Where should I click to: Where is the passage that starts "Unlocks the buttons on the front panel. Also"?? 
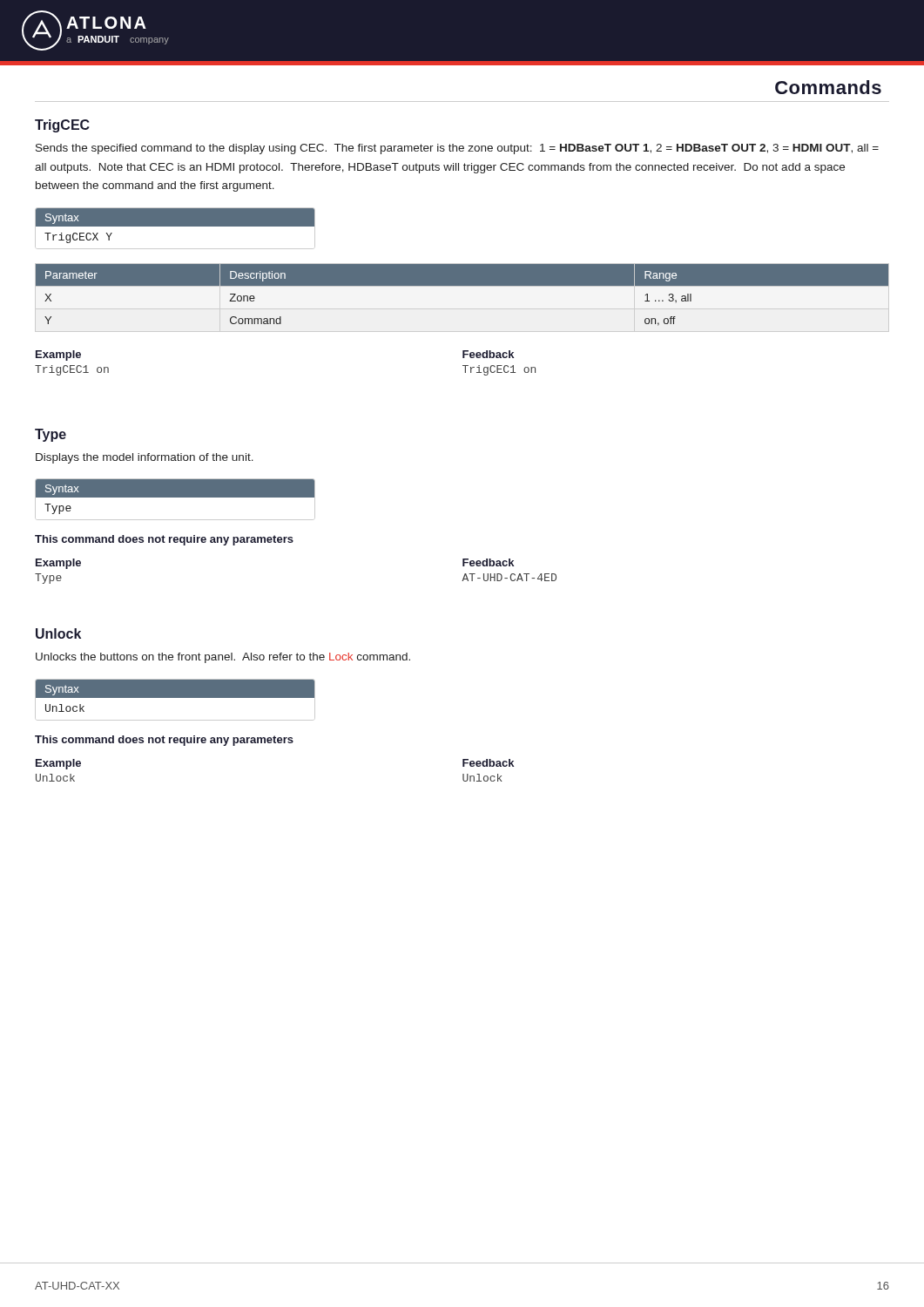223,657
